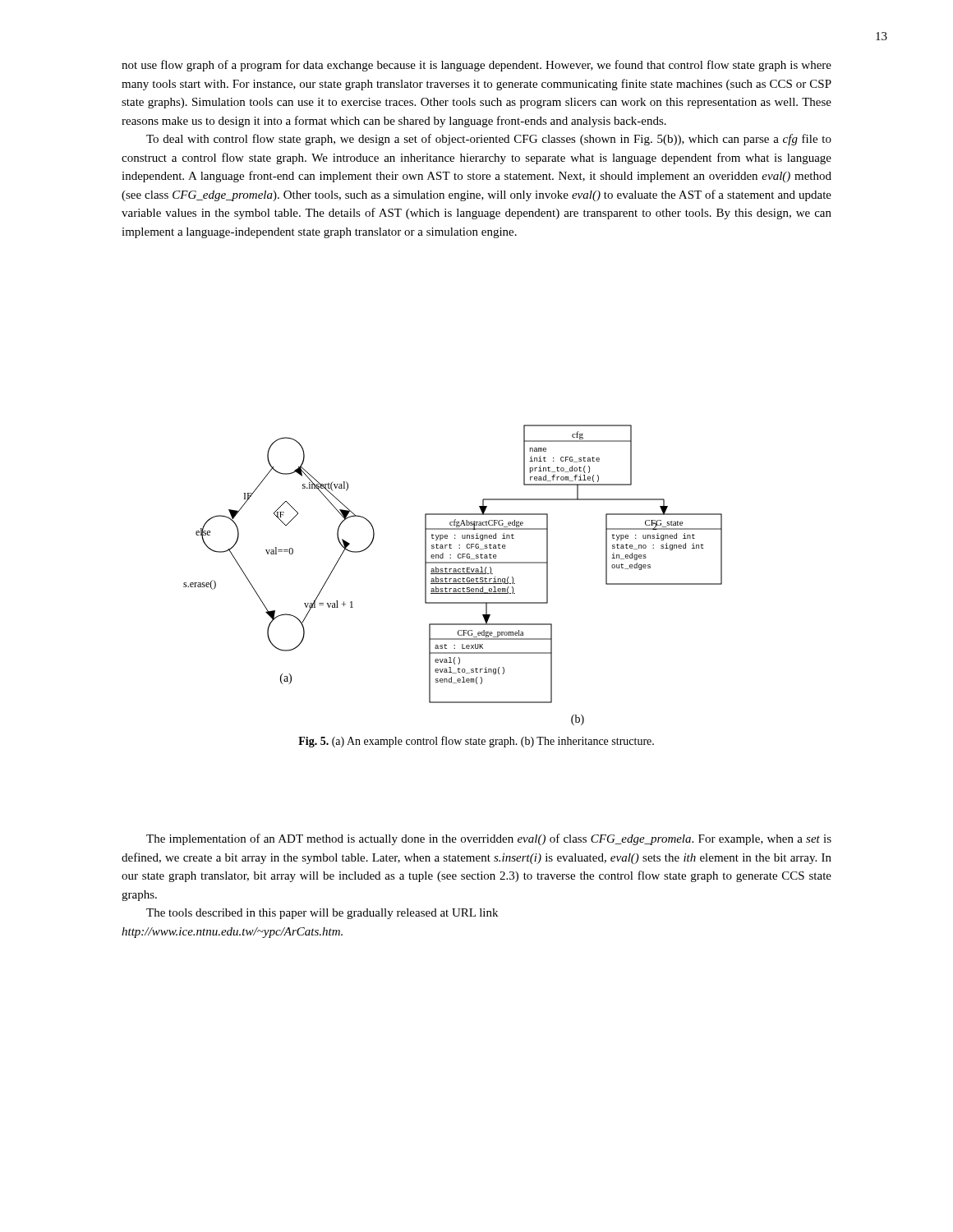Find the element starting "To deal with"

[x=476, y=185]
